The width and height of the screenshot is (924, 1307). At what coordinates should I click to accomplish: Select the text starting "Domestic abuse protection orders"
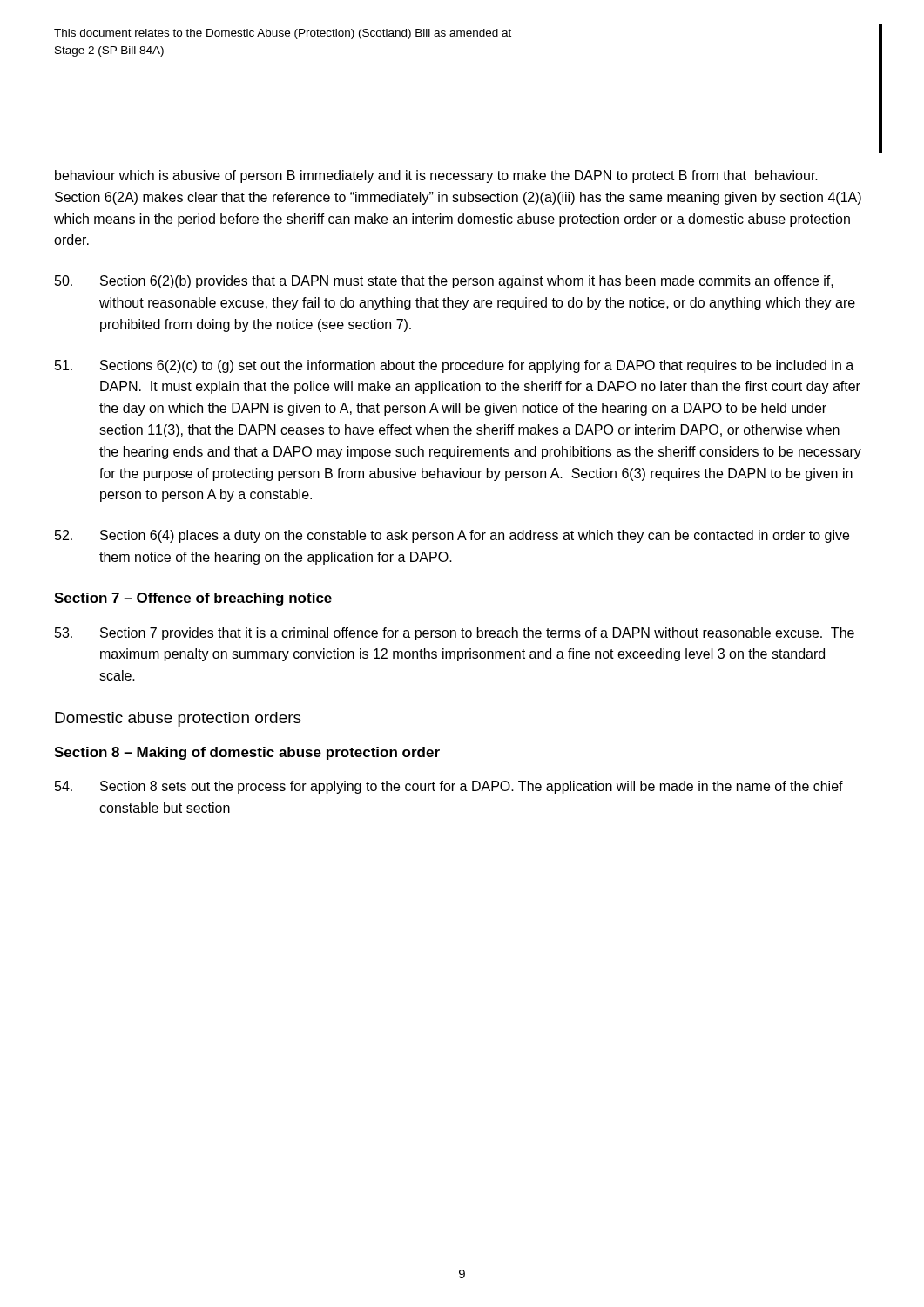(x=178, y=718)
